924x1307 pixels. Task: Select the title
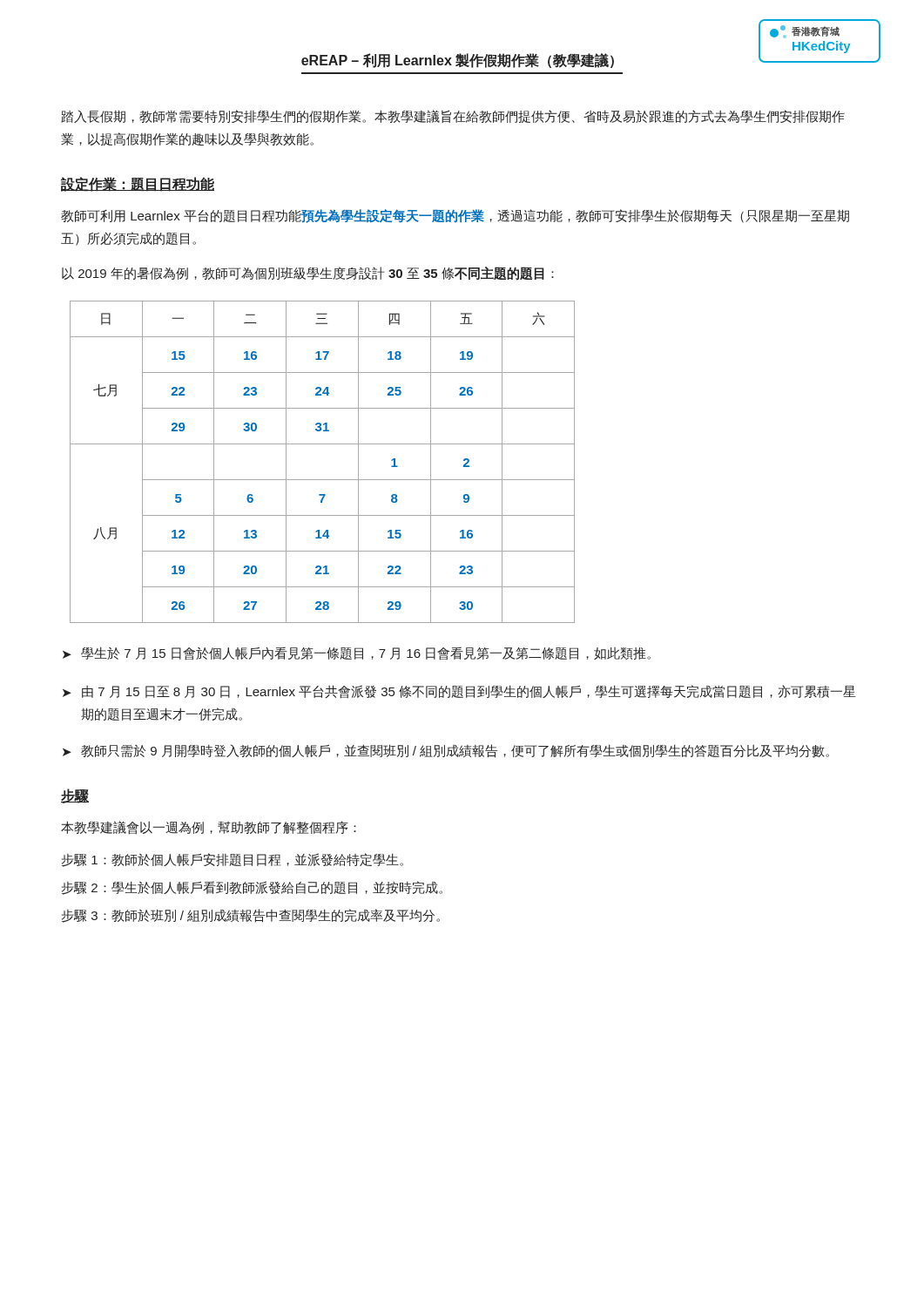462,61
